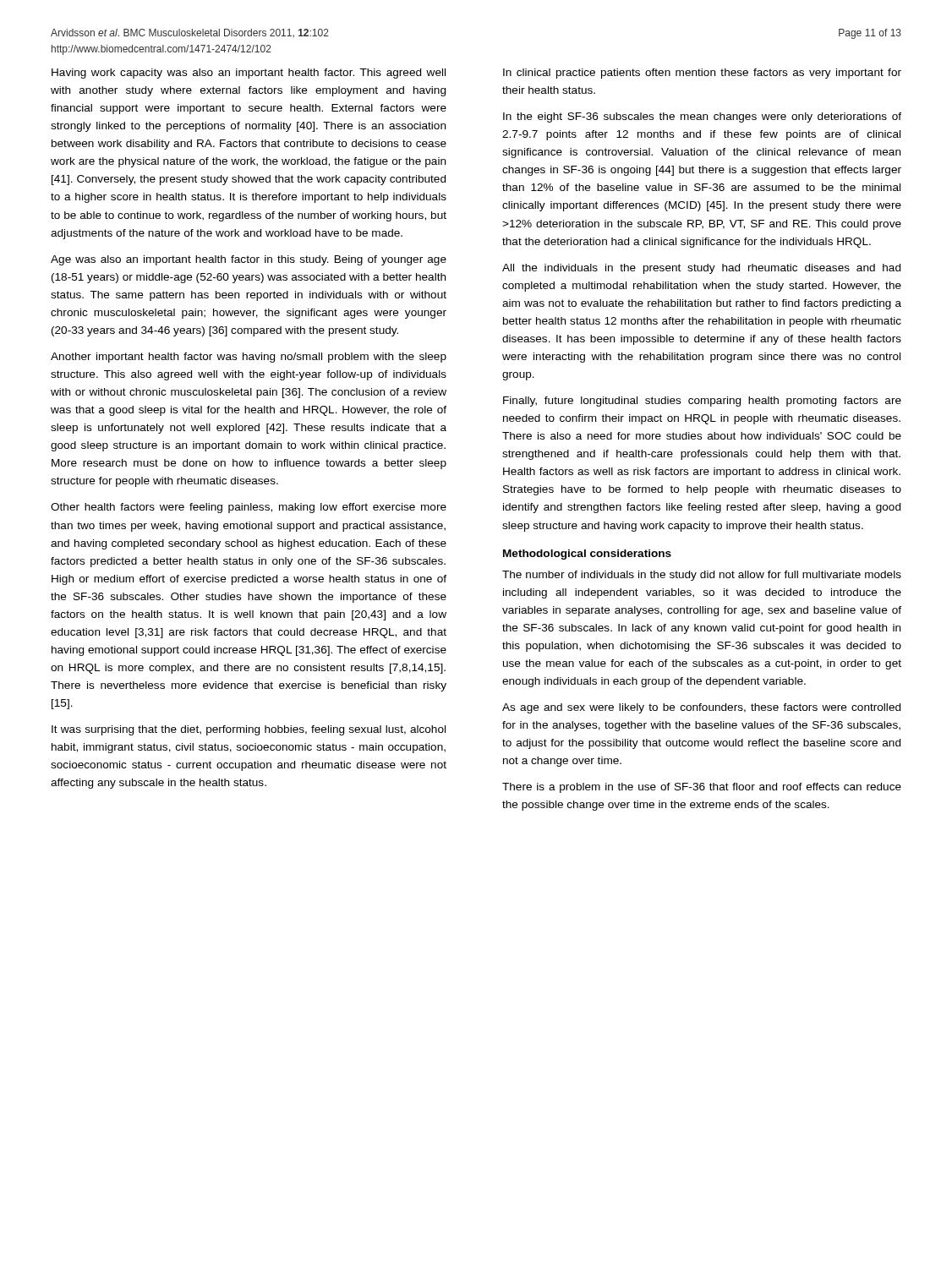Select the text block containing "In clinical practice patients often"
Viewport: 952px width, 1268px height.
click(702, 81)
